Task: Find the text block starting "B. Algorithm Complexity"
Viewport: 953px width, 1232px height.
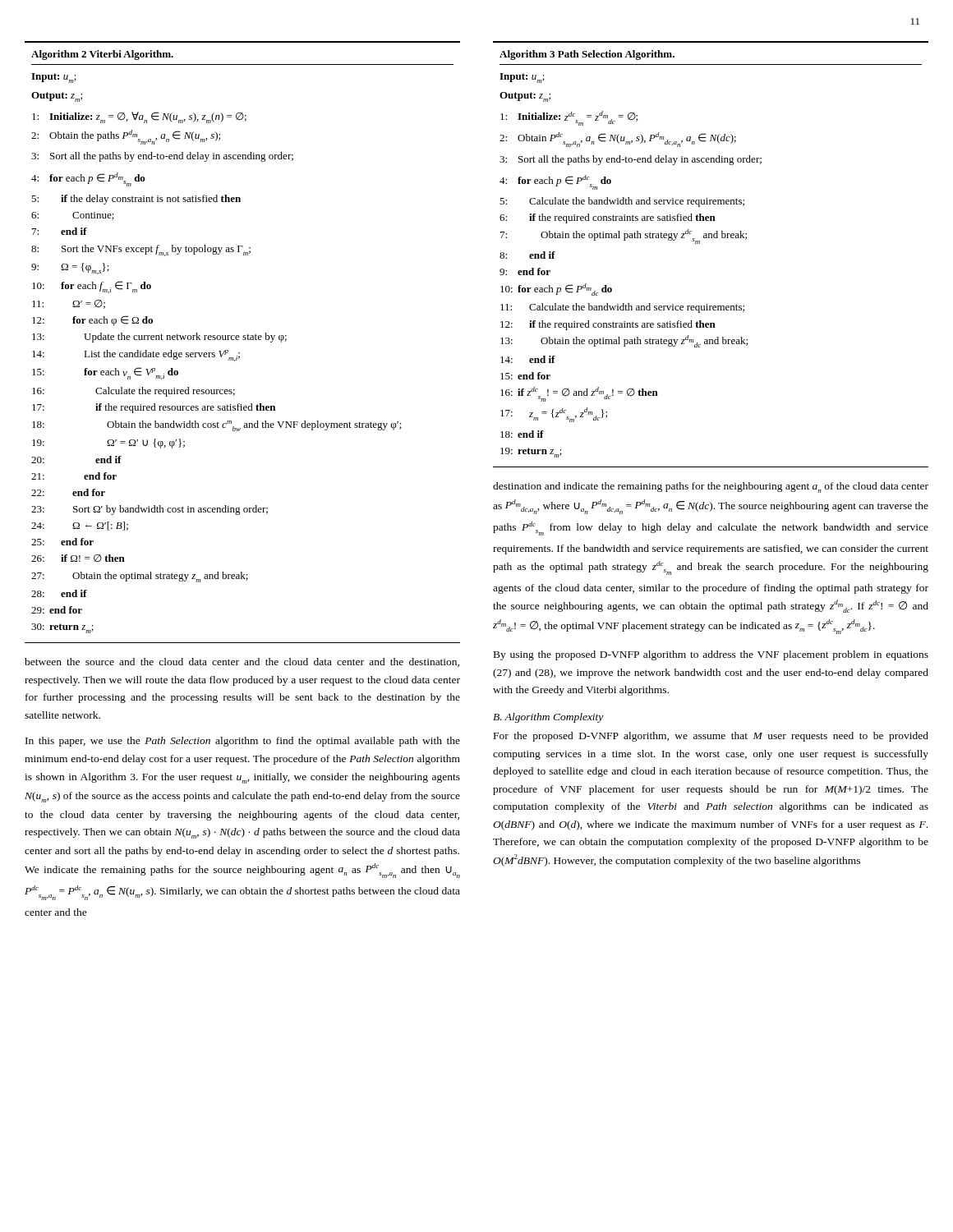Action: coord(548,717)
